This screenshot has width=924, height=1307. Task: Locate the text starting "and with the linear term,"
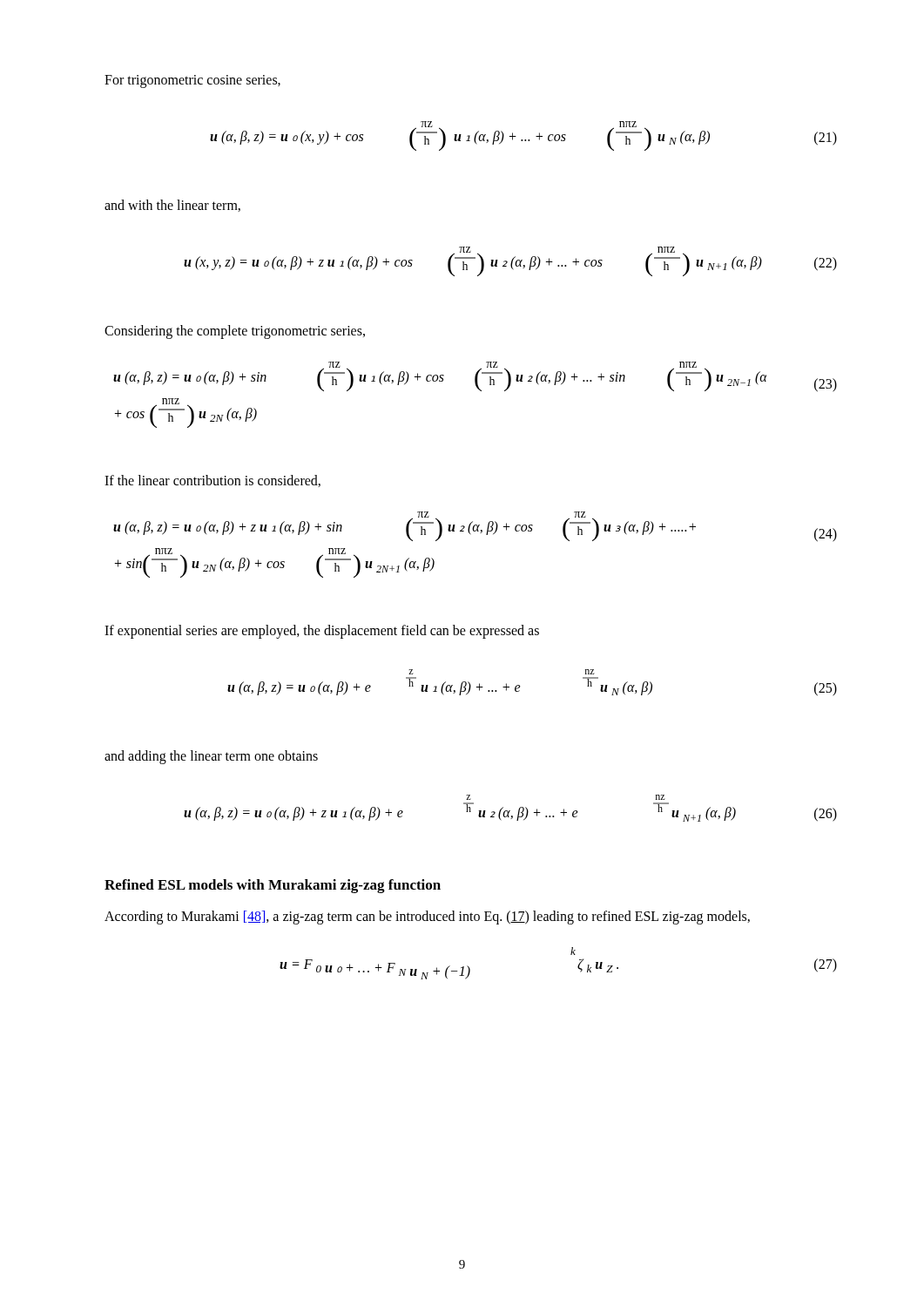(x=173, y=205)
